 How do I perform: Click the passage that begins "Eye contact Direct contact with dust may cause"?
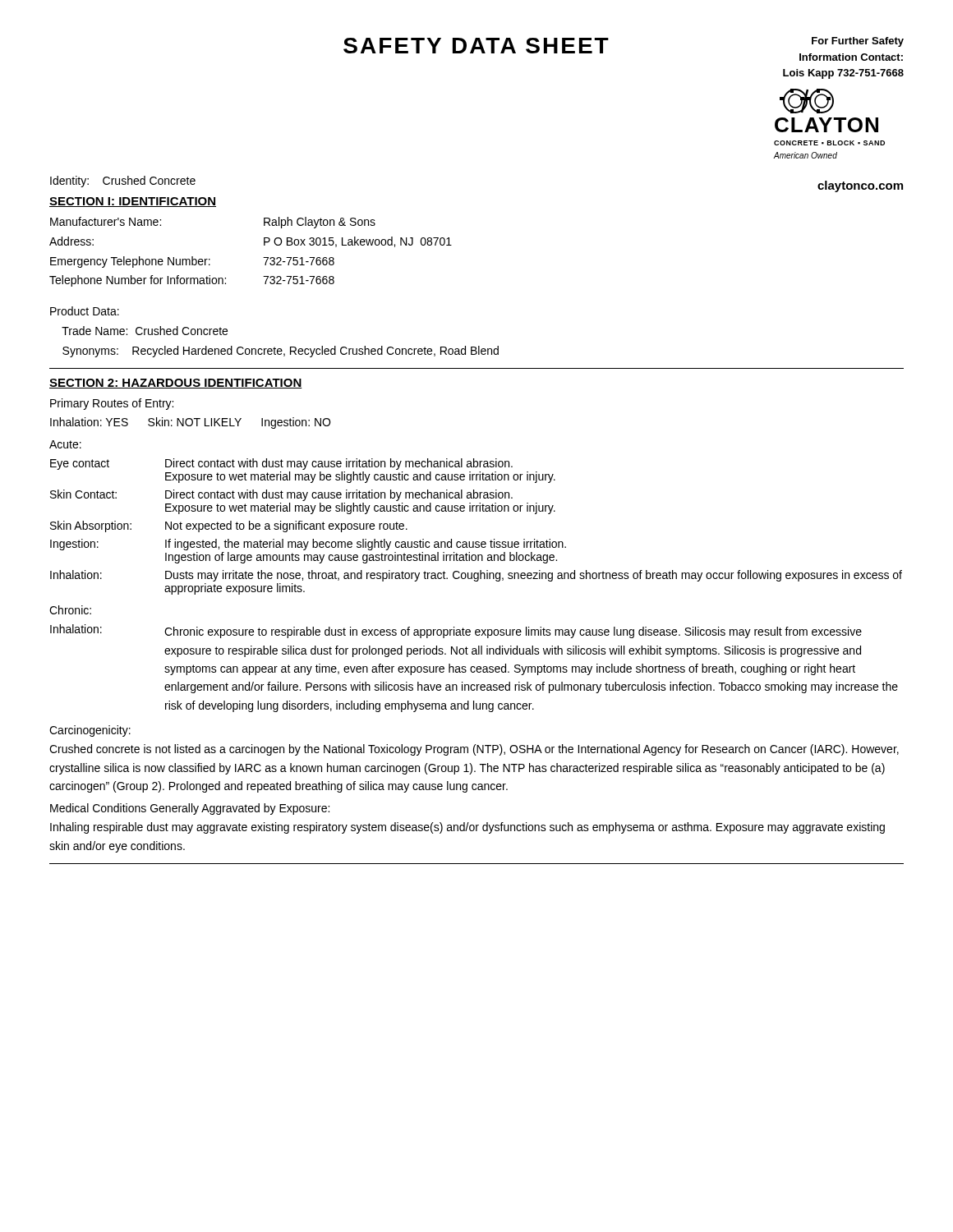click(x=476, y=470)
